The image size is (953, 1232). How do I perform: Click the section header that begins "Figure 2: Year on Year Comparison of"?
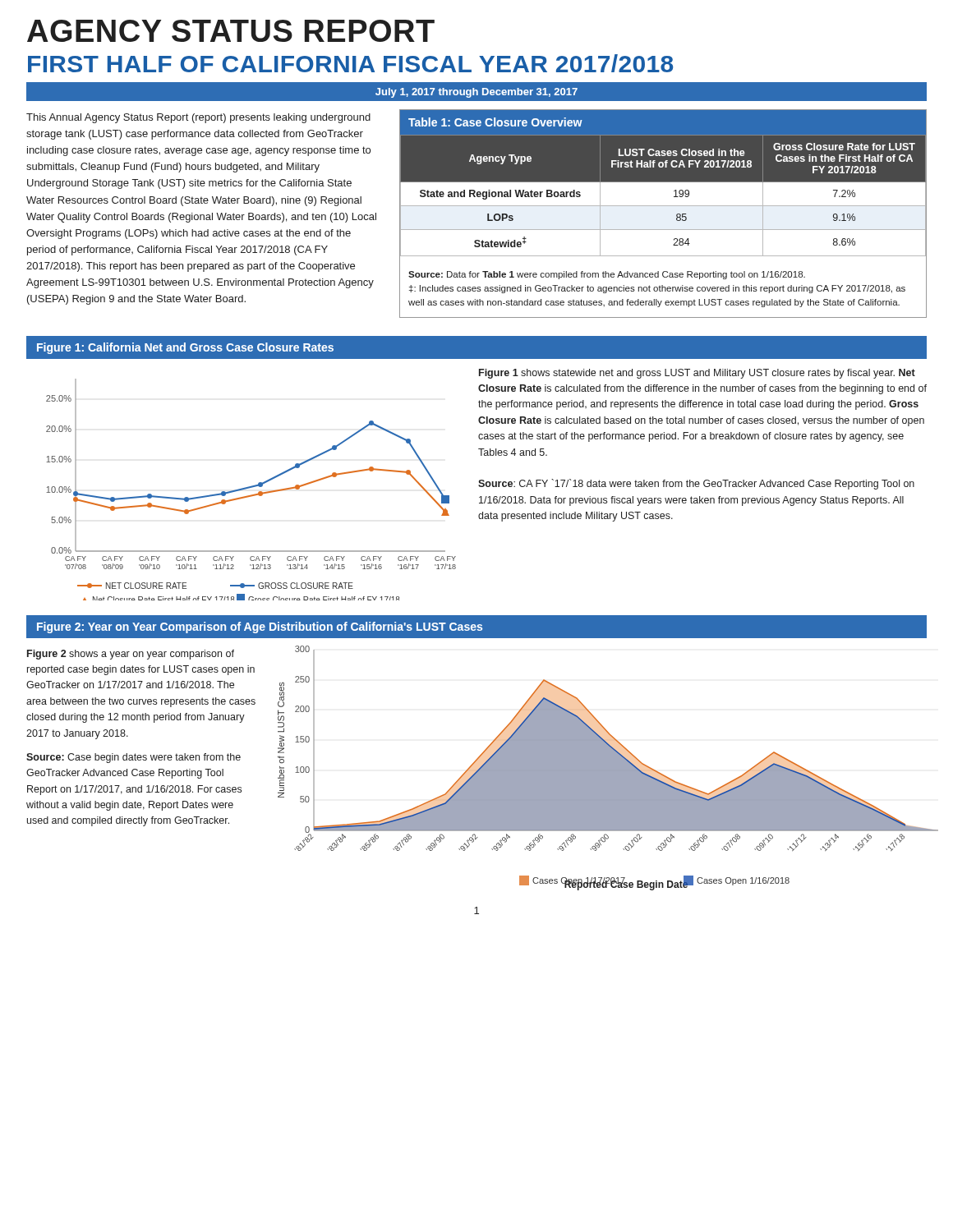[x=260, y=626]
